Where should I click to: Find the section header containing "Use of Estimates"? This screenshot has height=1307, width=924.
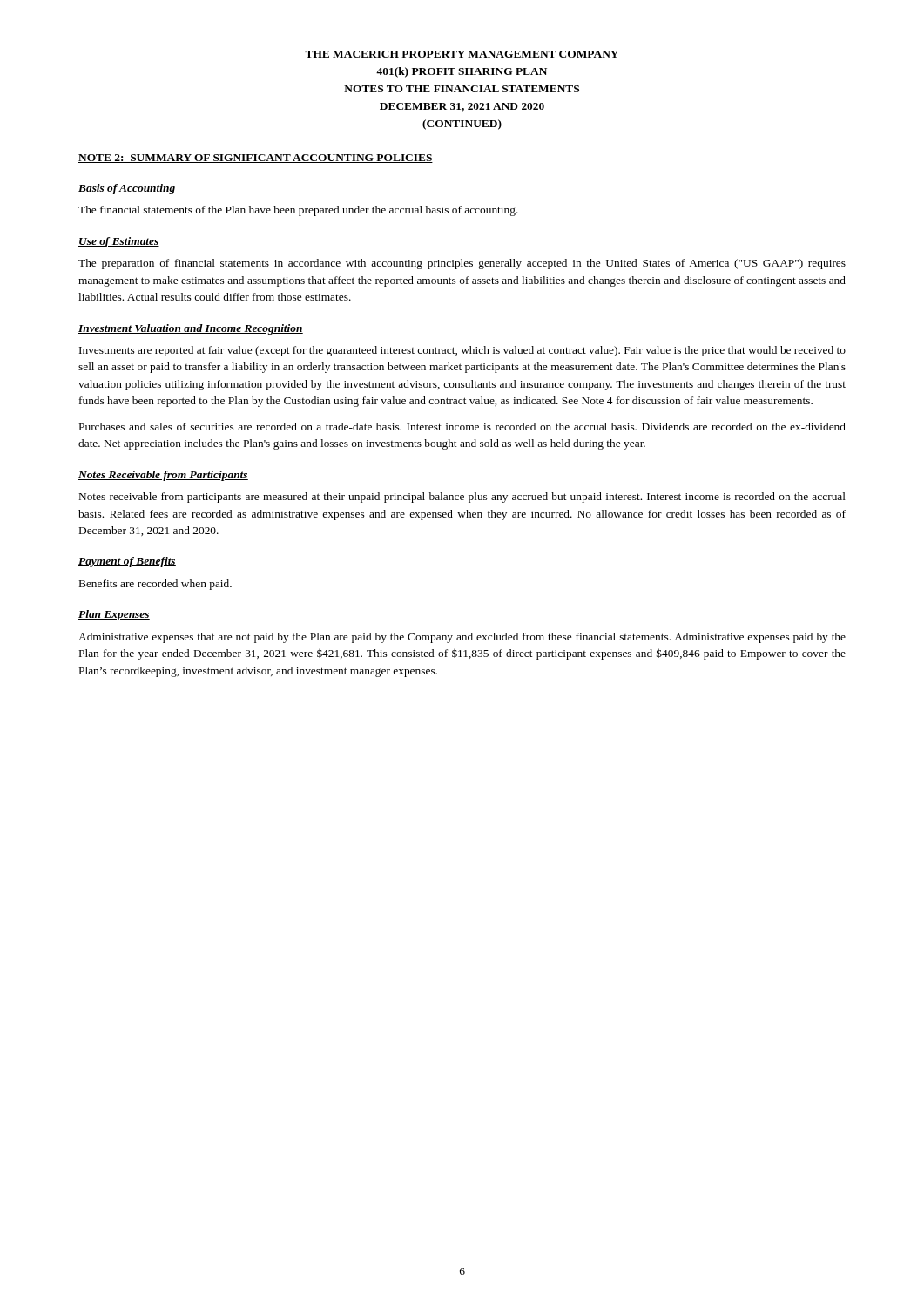[119, 241]
